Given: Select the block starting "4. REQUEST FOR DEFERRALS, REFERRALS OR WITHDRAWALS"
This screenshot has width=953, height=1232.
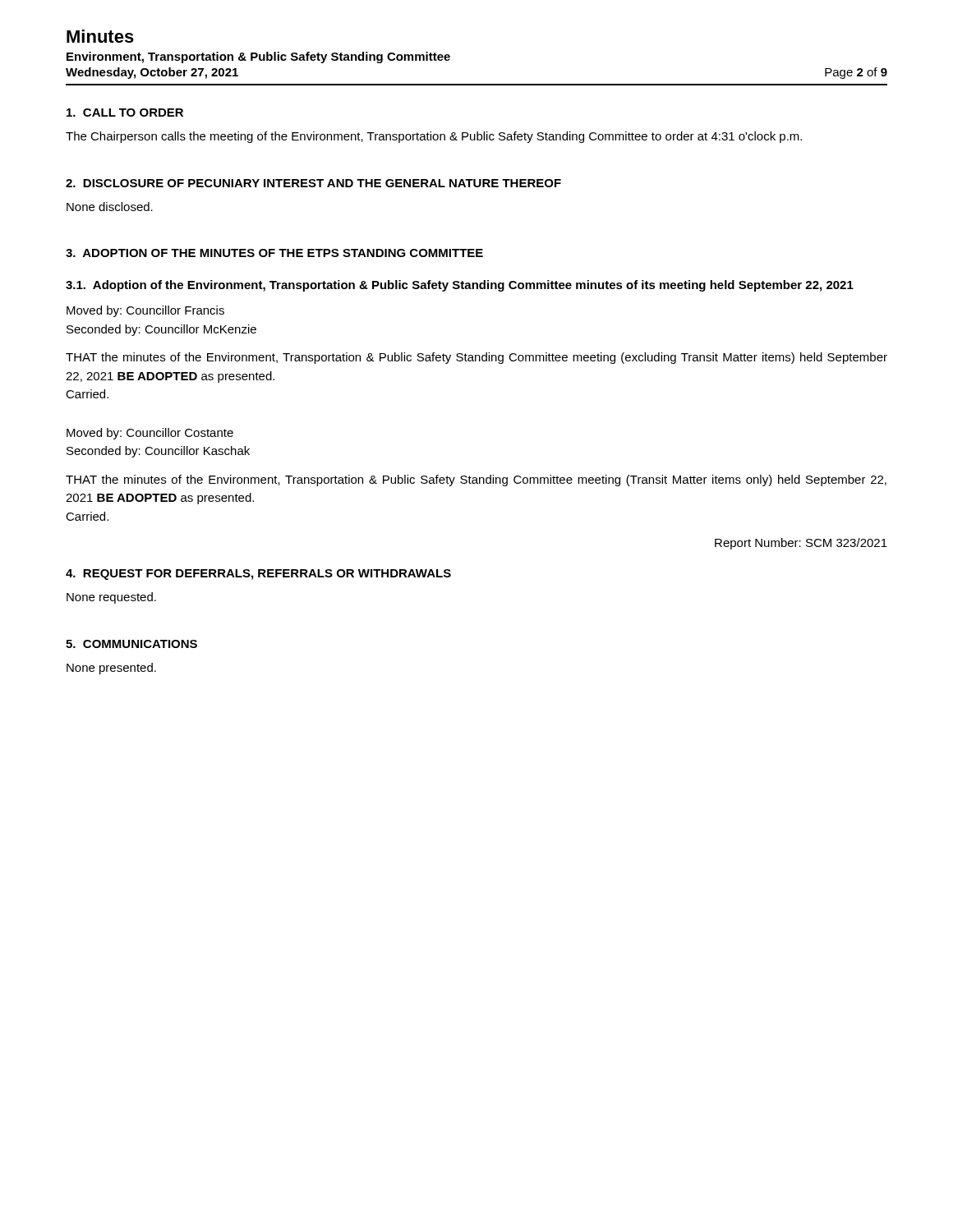Looking at the screenshot, I should click(258, 573).
